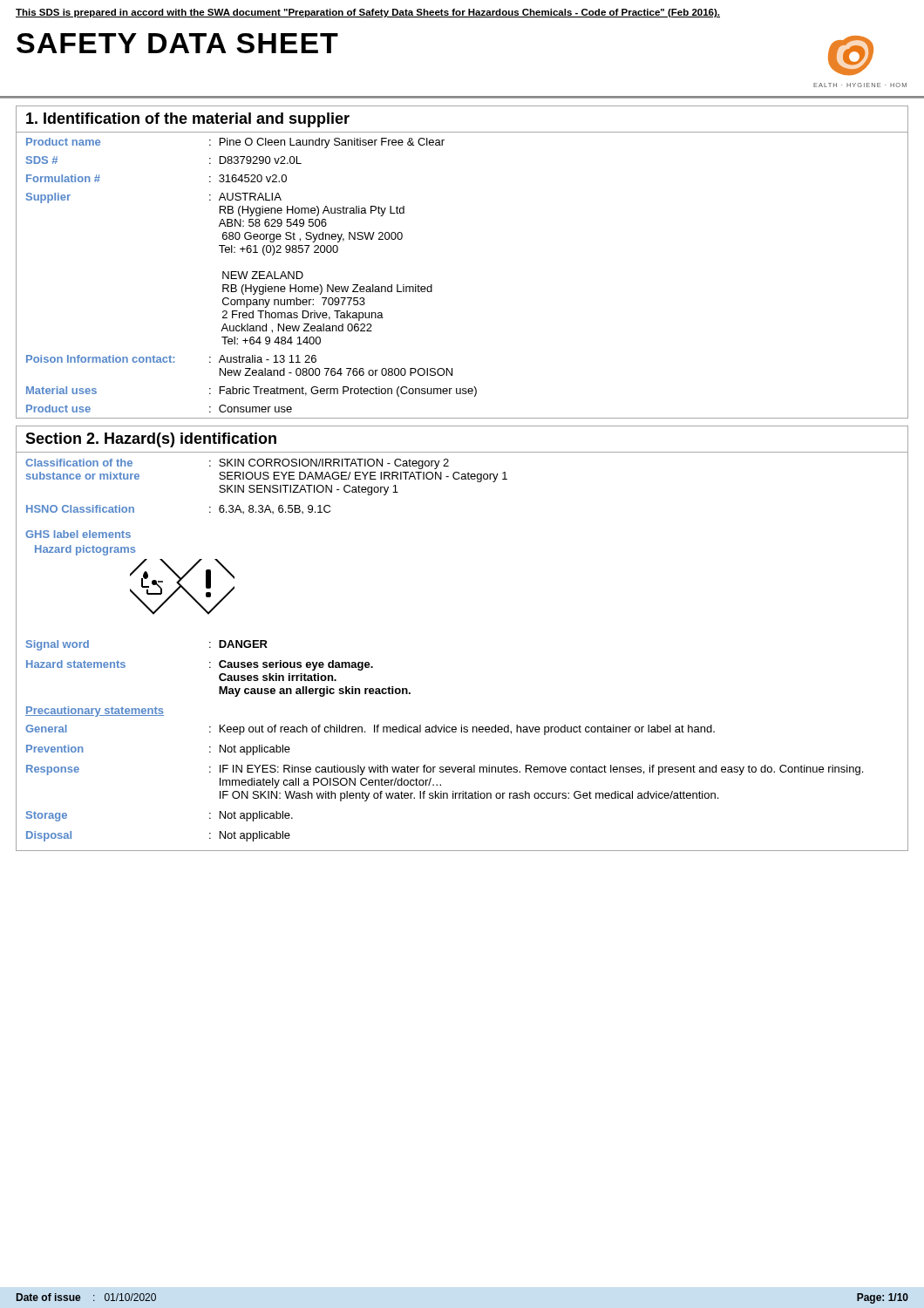
Task: Navigate to the block starting "Section 2. Hazard(s) identification"
Action: tap(151, 439)
